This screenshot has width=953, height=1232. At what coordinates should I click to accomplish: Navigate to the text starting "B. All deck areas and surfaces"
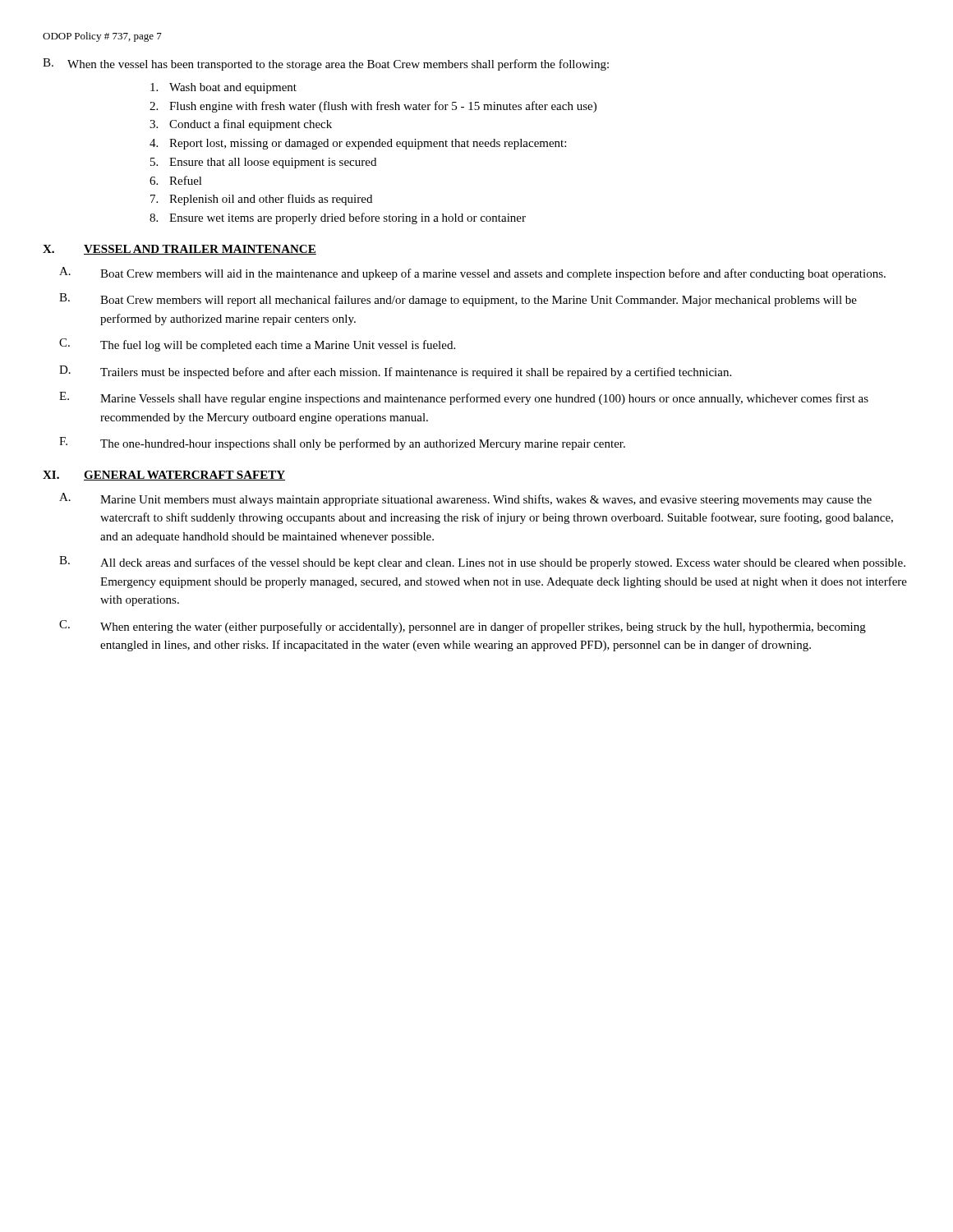[476, 582]
